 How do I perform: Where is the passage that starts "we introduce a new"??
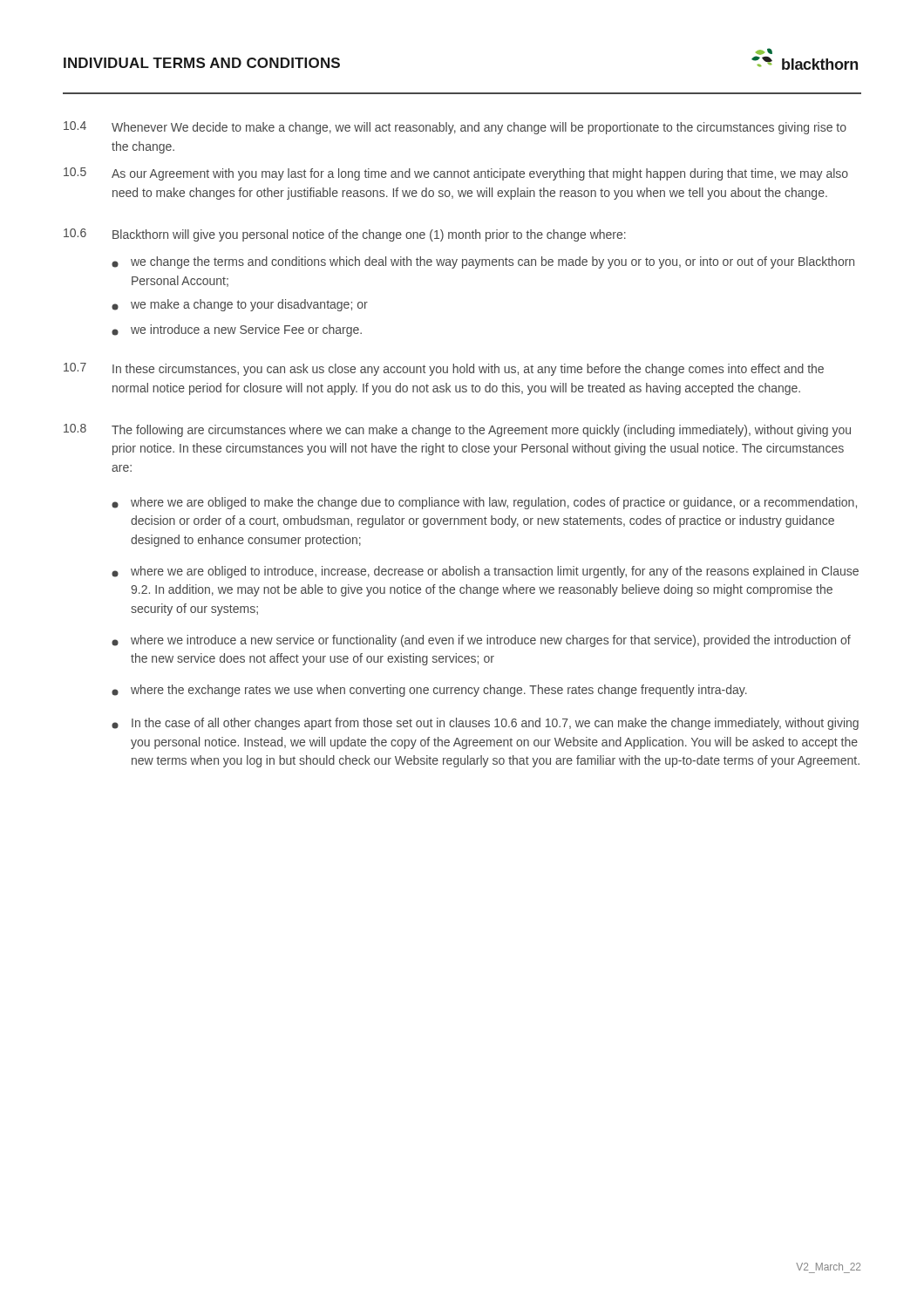point(237,330)
